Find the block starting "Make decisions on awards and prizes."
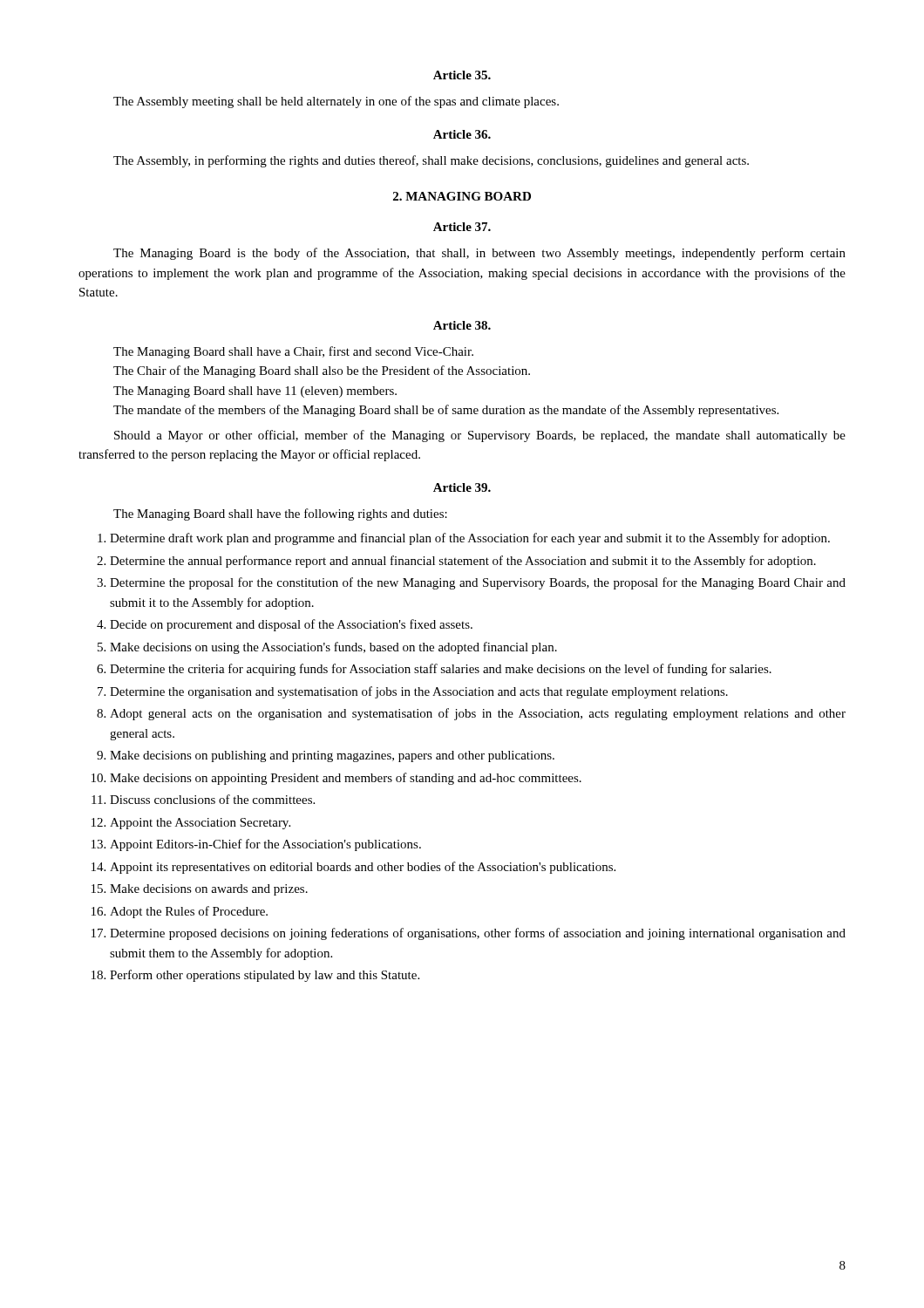 [209, 889]
